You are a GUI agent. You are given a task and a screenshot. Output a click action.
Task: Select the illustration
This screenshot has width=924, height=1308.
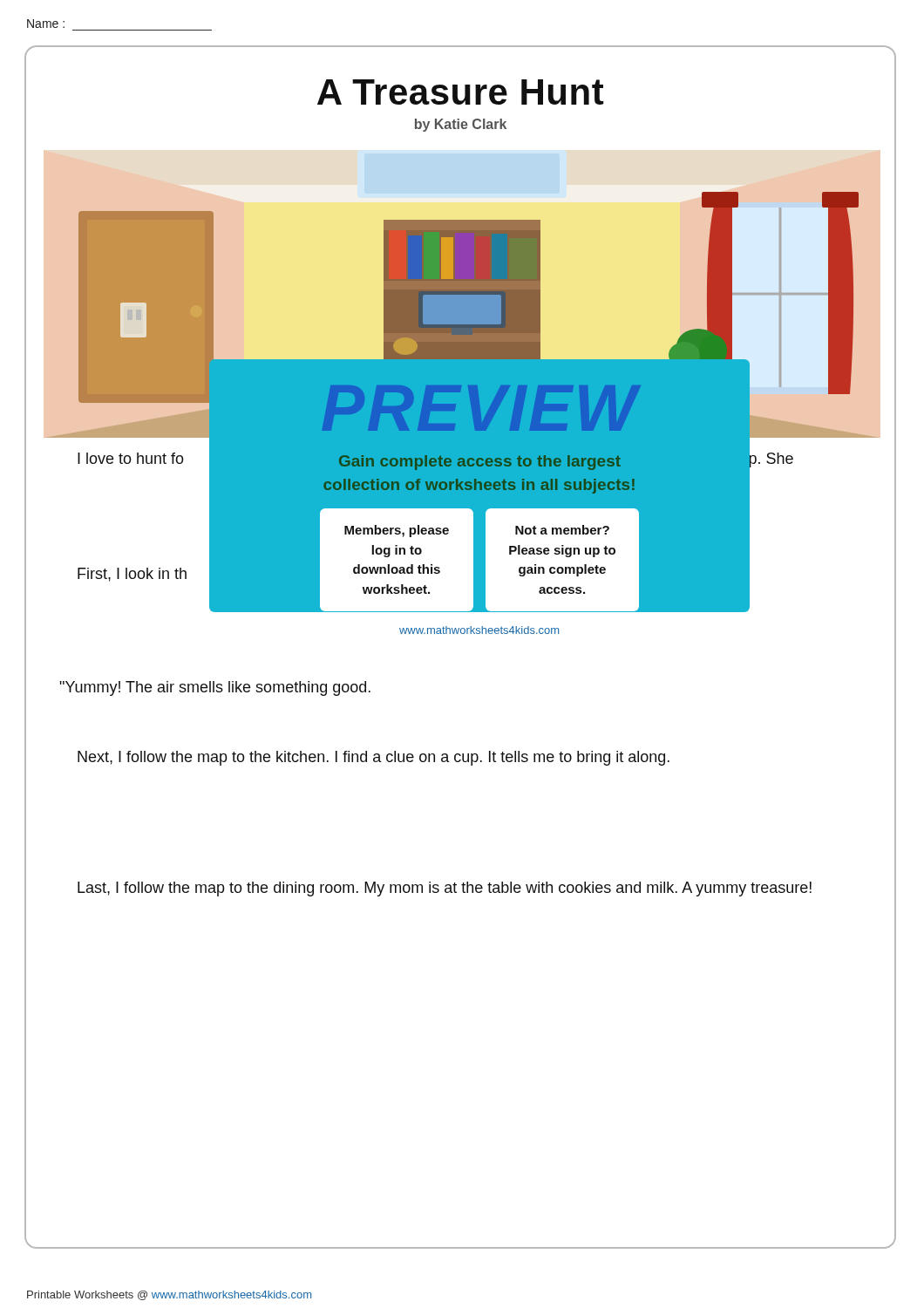pos(462,294)
